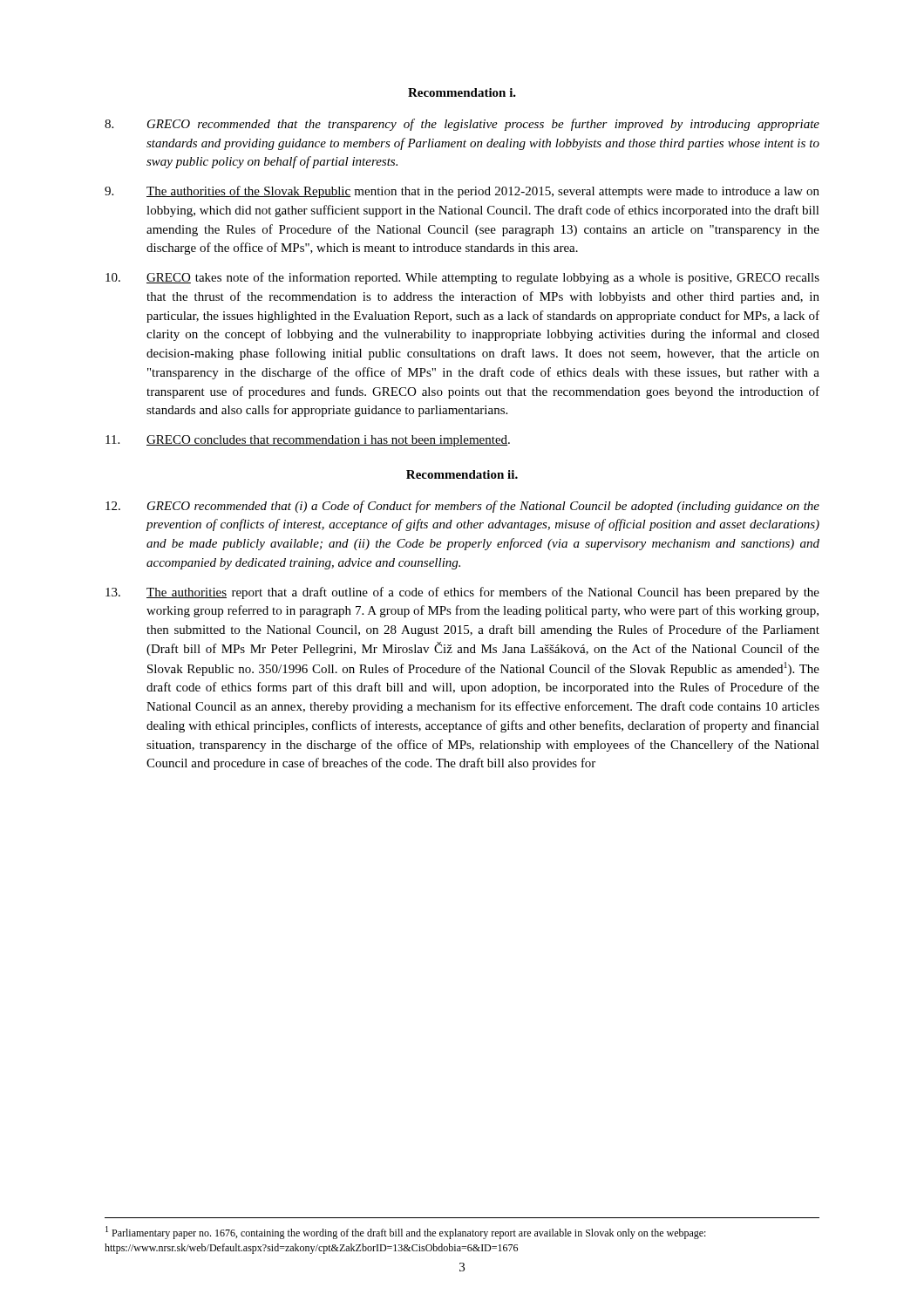Select the section header that reads "Recommendation i."
This screenshot has width=924, height=1308.
coord(462,92)
